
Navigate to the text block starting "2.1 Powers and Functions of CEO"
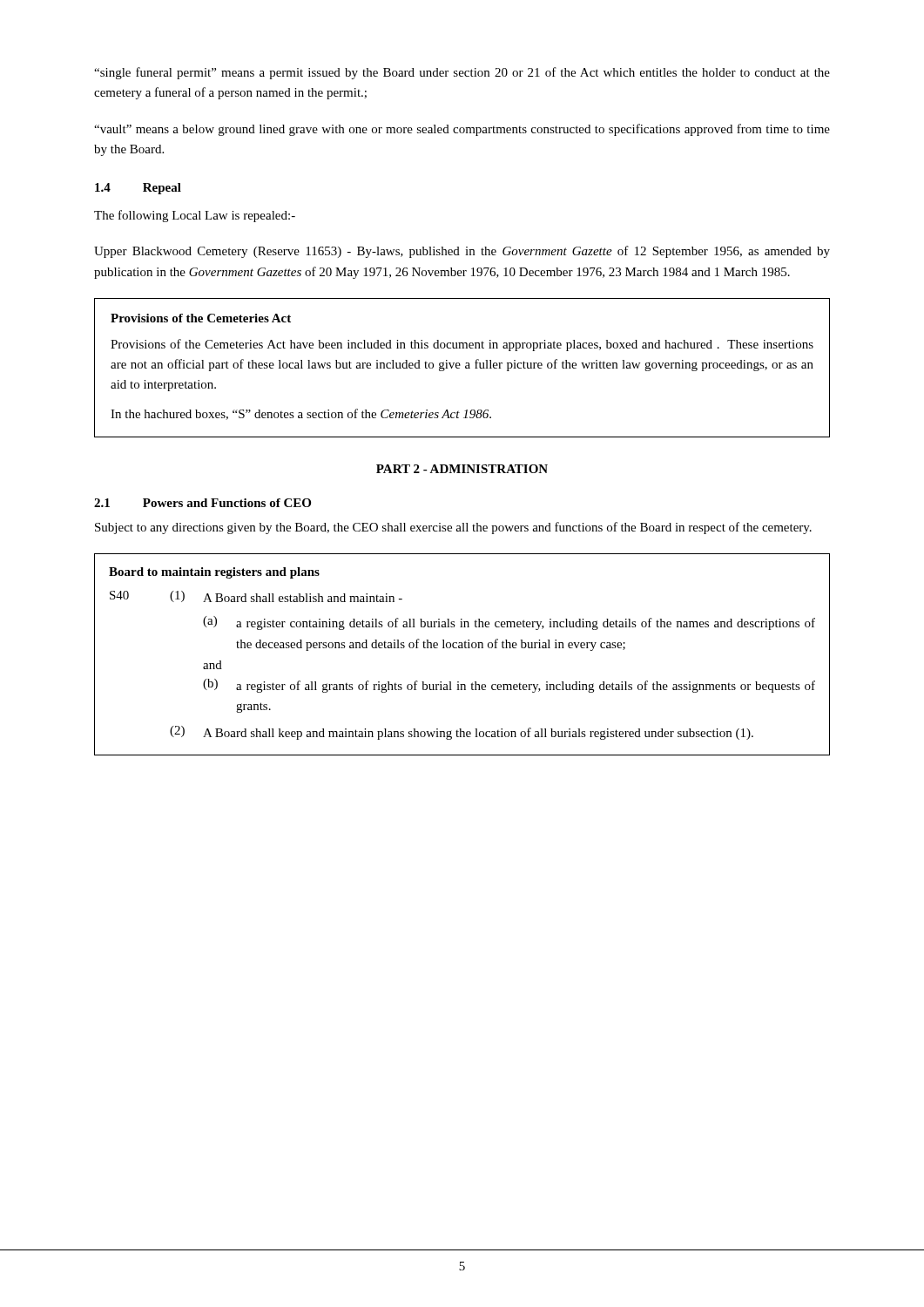[x=203, y=503]
